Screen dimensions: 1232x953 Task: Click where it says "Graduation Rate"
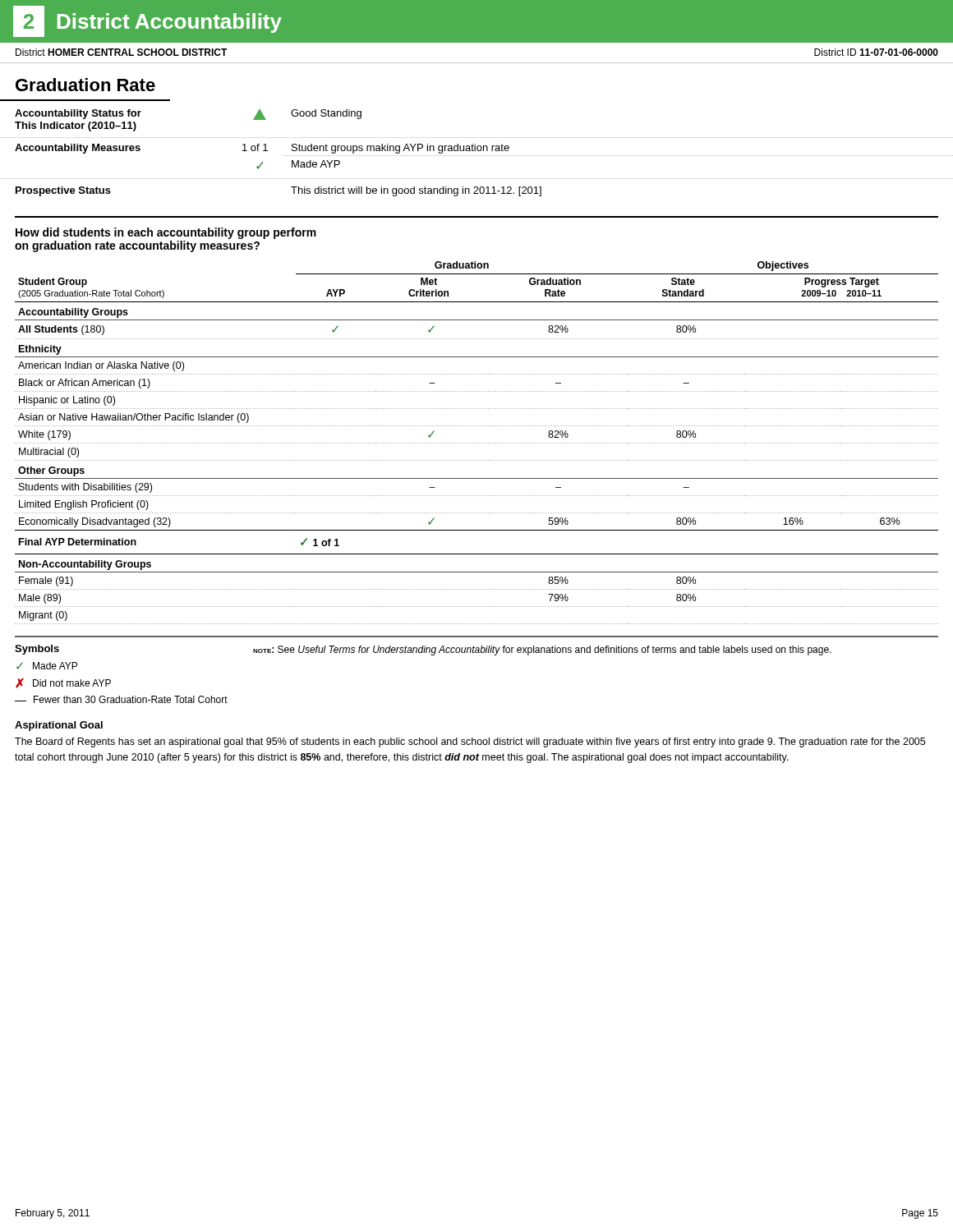85,85
